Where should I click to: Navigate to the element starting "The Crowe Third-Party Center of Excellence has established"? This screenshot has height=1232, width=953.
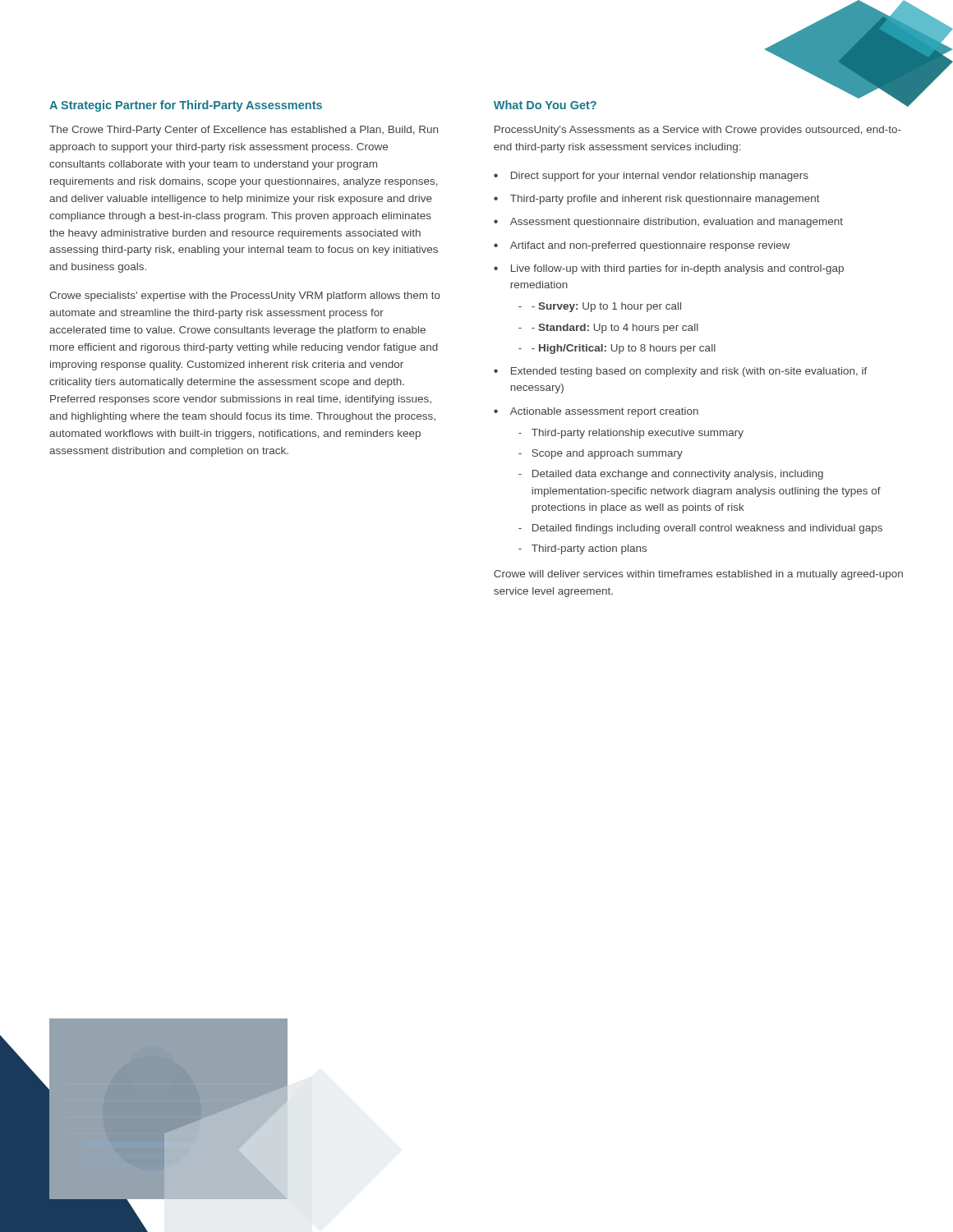tap(244, 198)
